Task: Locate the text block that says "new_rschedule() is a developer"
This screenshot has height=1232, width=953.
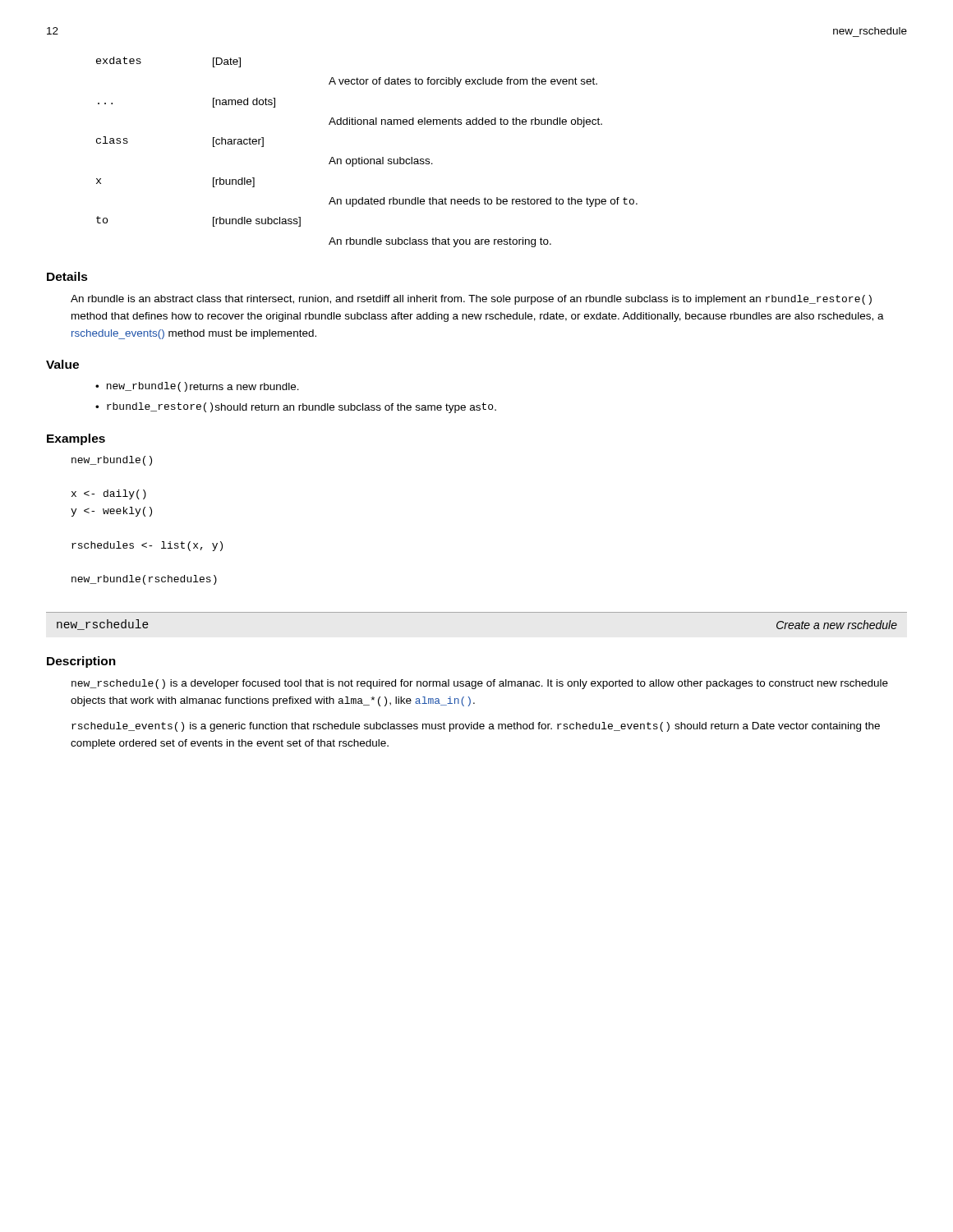Action: tap(479, 692)
